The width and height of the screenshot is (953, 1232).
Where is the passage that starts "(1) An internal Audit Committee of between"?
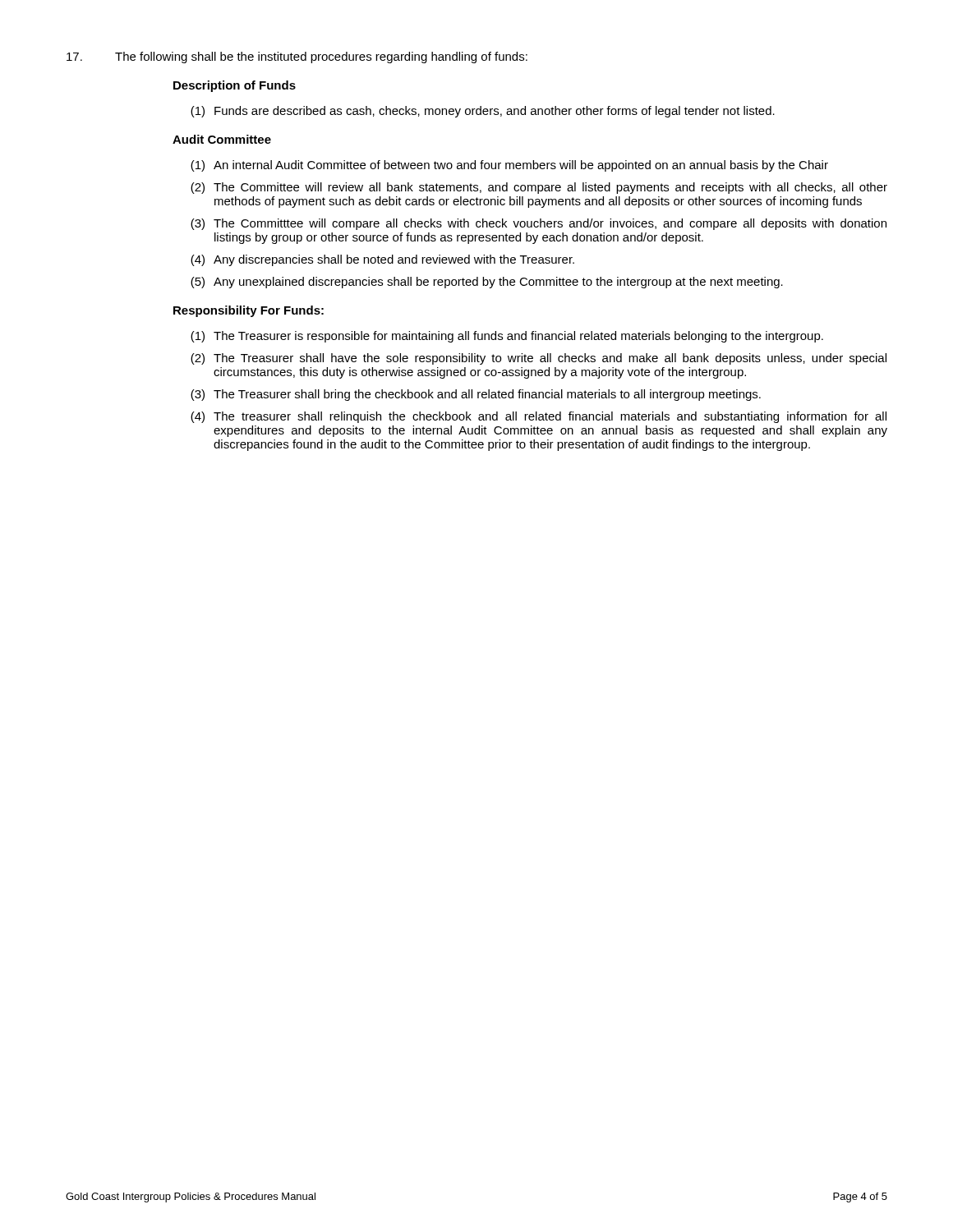pyautogui.click(x=530, y=165)
